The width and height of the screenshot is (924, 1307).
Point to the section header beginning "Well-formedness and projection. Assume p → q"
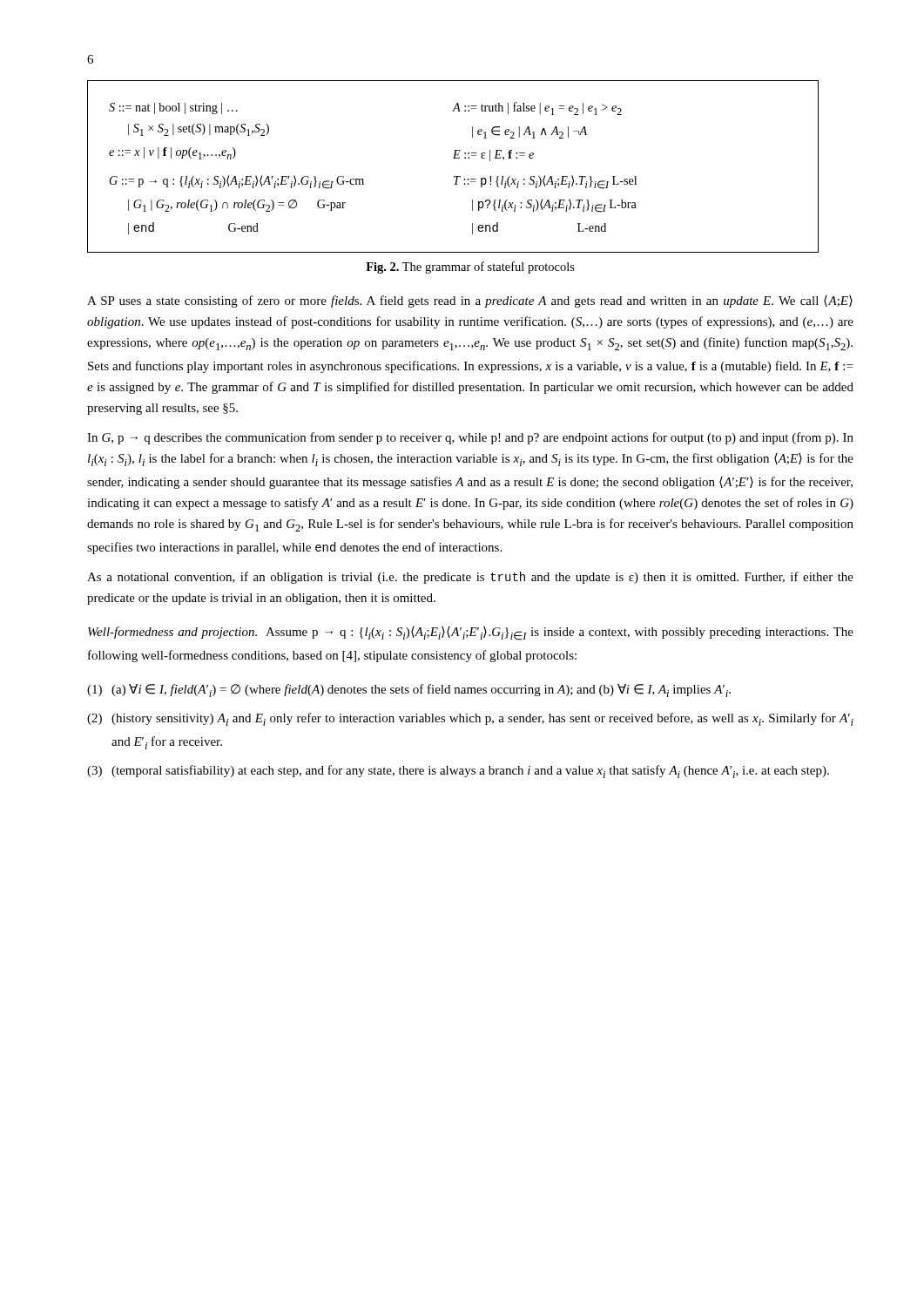tap(470, 644)
